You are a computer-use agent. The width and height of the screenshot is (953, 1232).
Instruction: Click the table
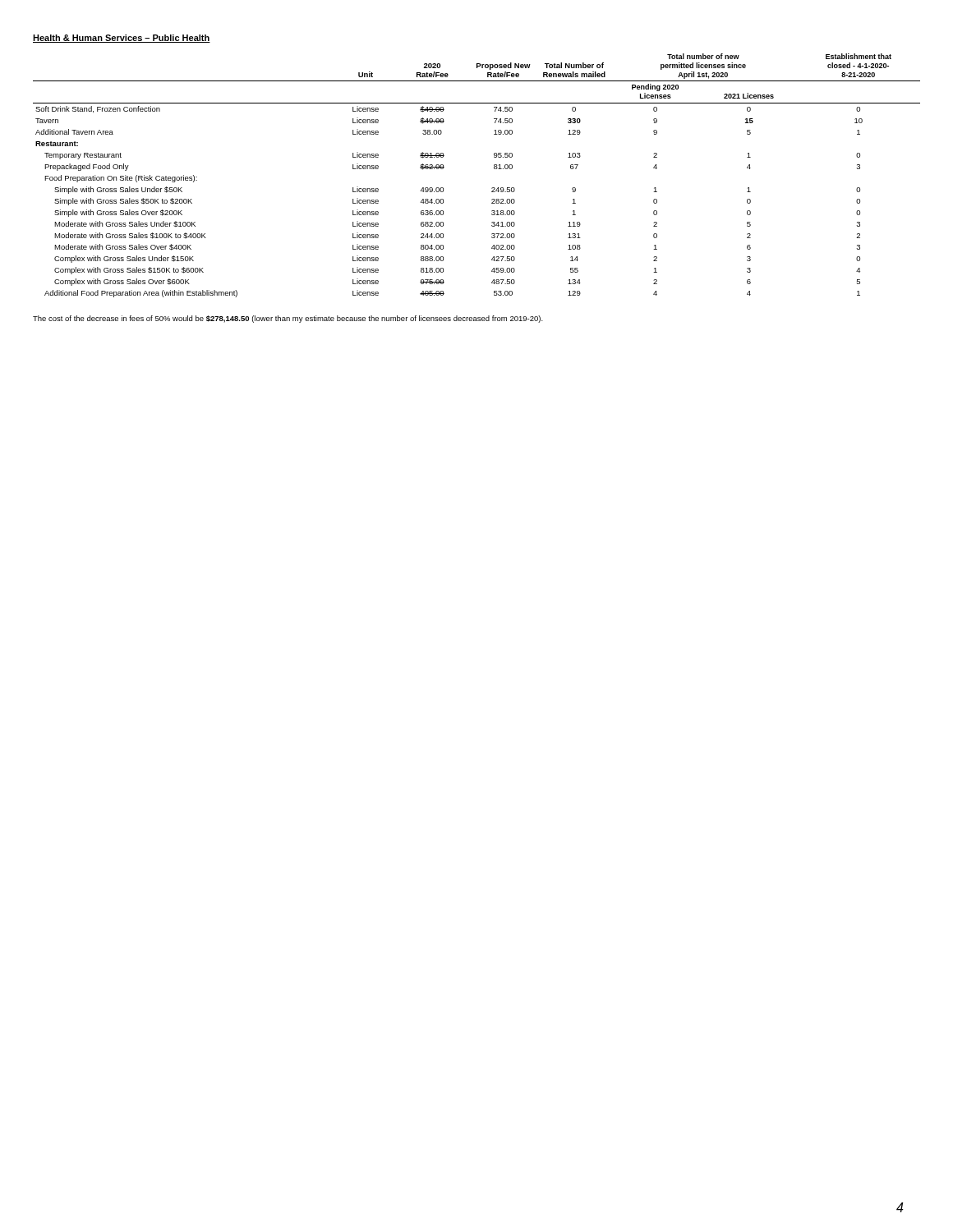pyautogui.click(x=476, y=175)
